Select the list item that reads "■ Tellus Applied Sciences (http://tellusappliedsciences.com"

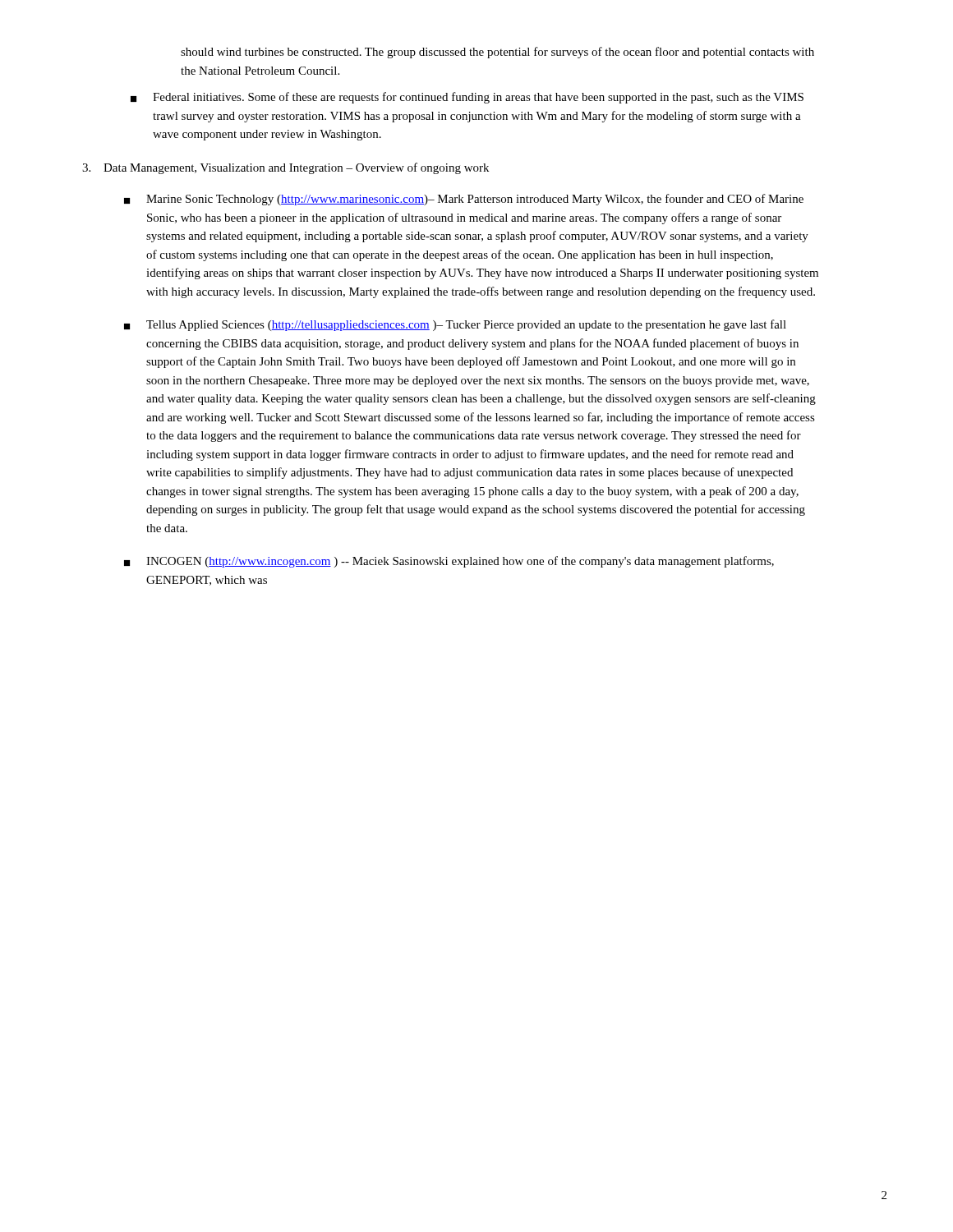(x=472, y=426)
